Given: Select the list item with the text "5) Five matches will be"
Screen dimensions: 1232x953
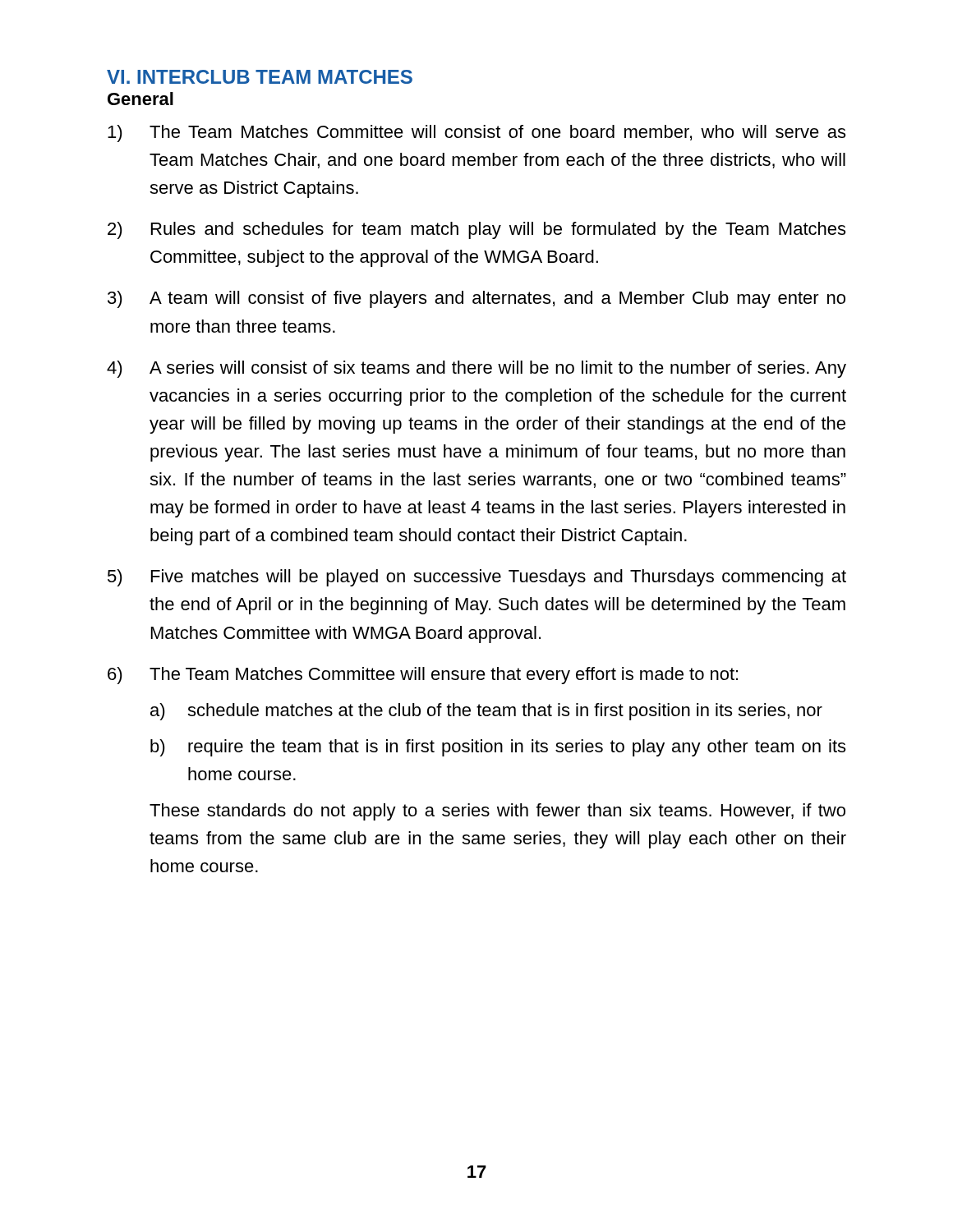Looking at the screenshot, I should (x=476, y=605).
